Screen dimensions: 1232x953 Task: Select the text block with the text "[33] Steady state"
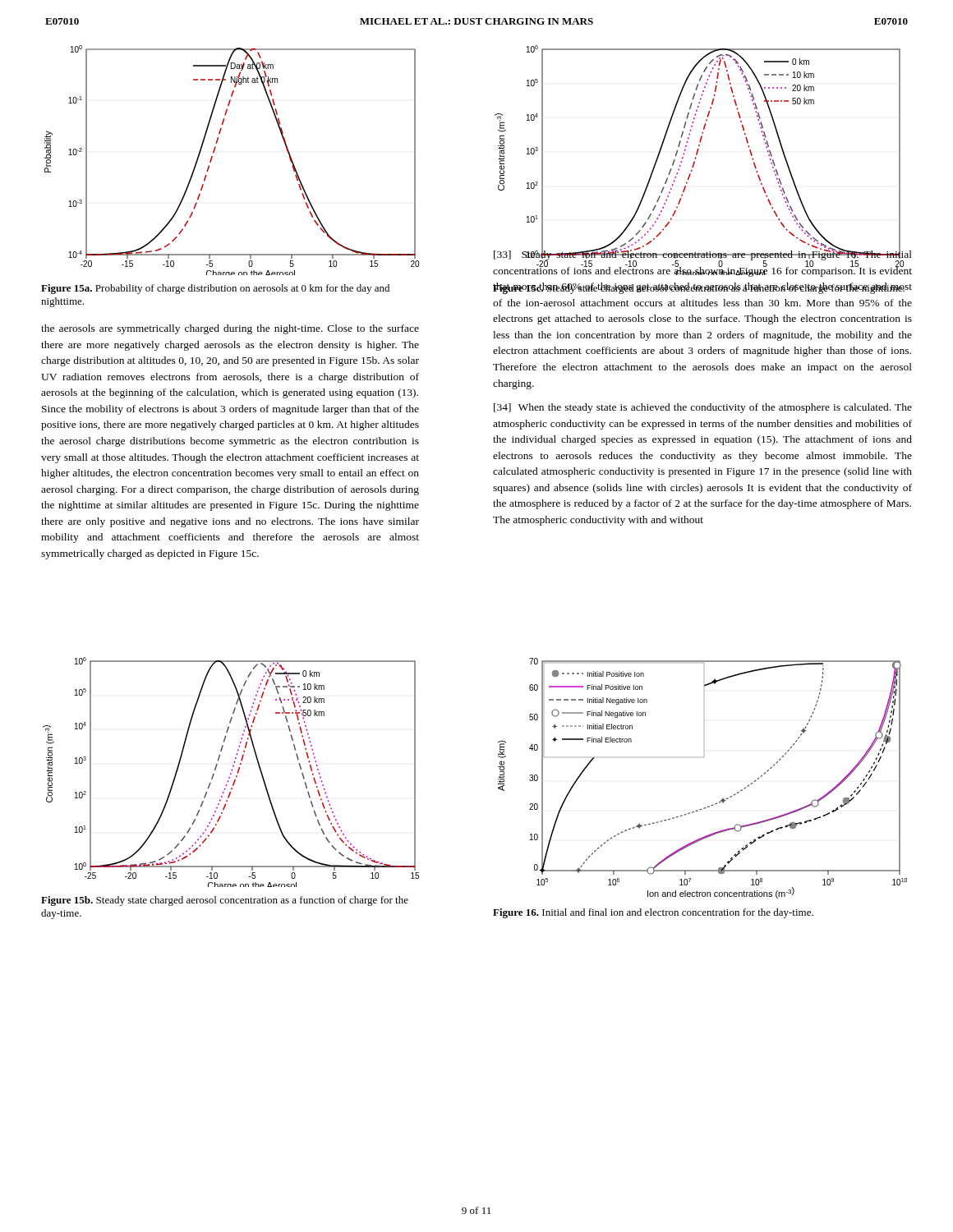[702, 318]
